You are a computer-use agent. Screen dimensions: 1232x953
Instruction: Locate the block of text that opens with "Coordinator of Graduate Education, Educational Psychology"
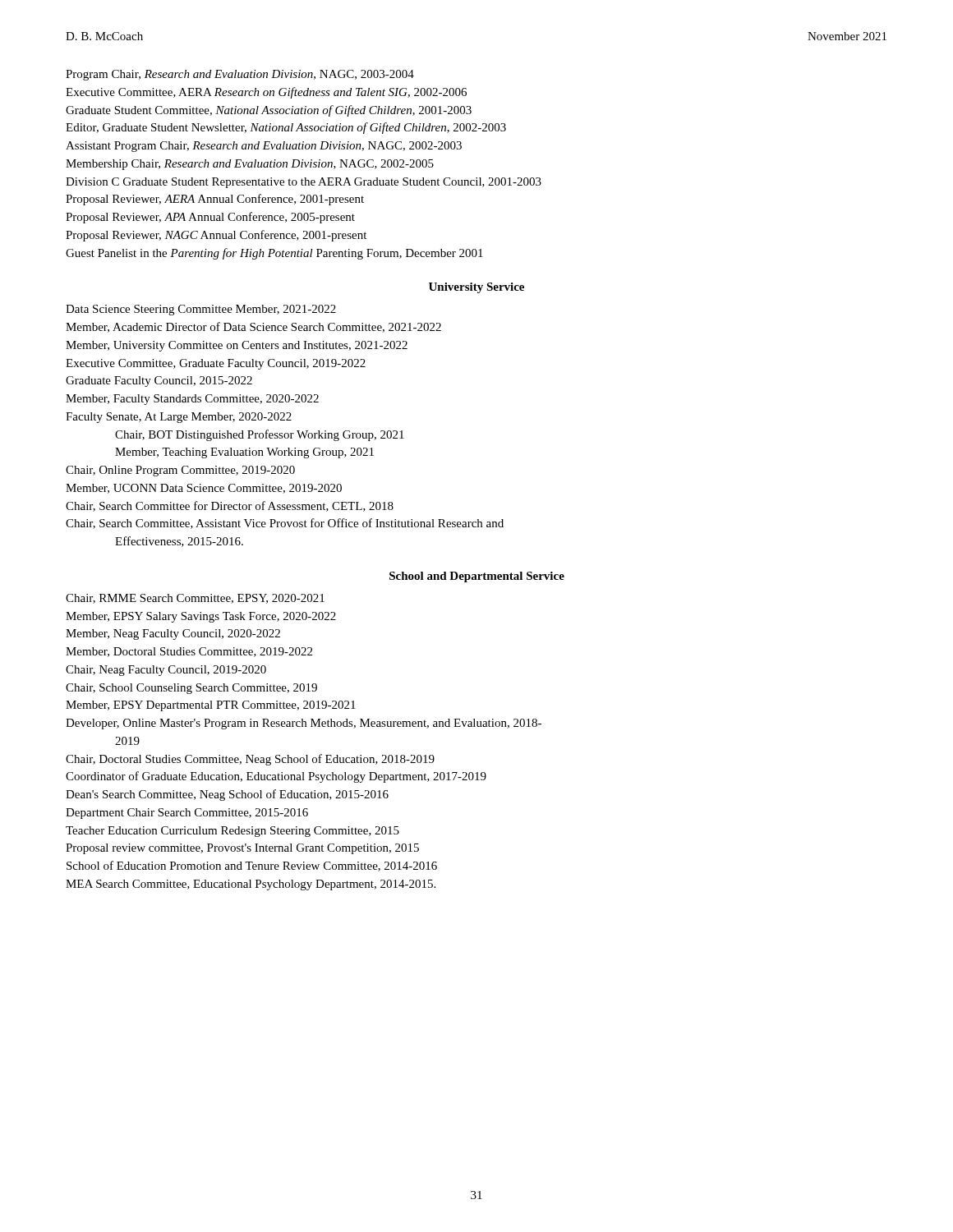pos(476,777)
